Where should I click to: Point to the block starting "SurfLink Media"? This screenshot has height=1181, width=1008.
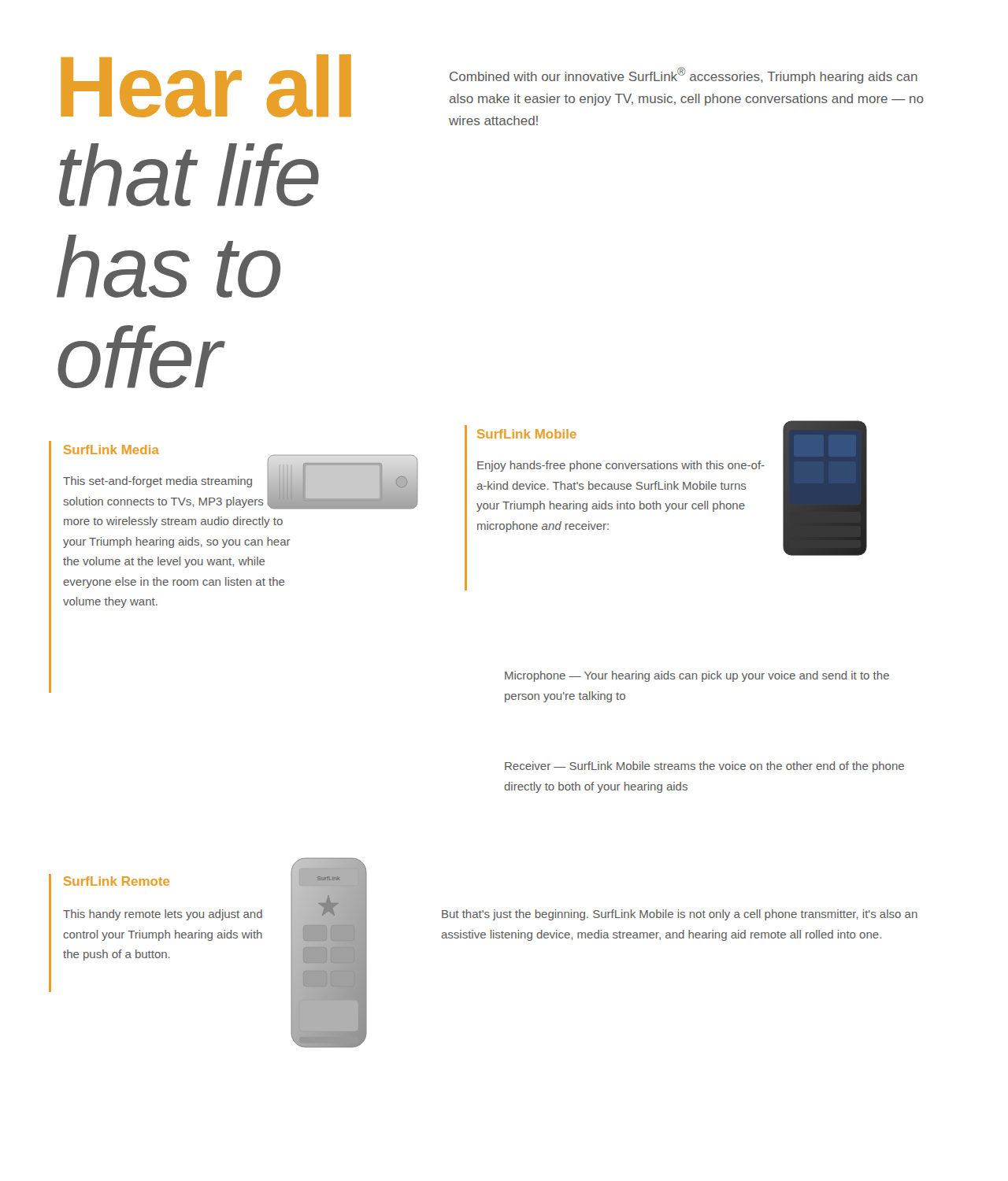(x=111, y=450)
